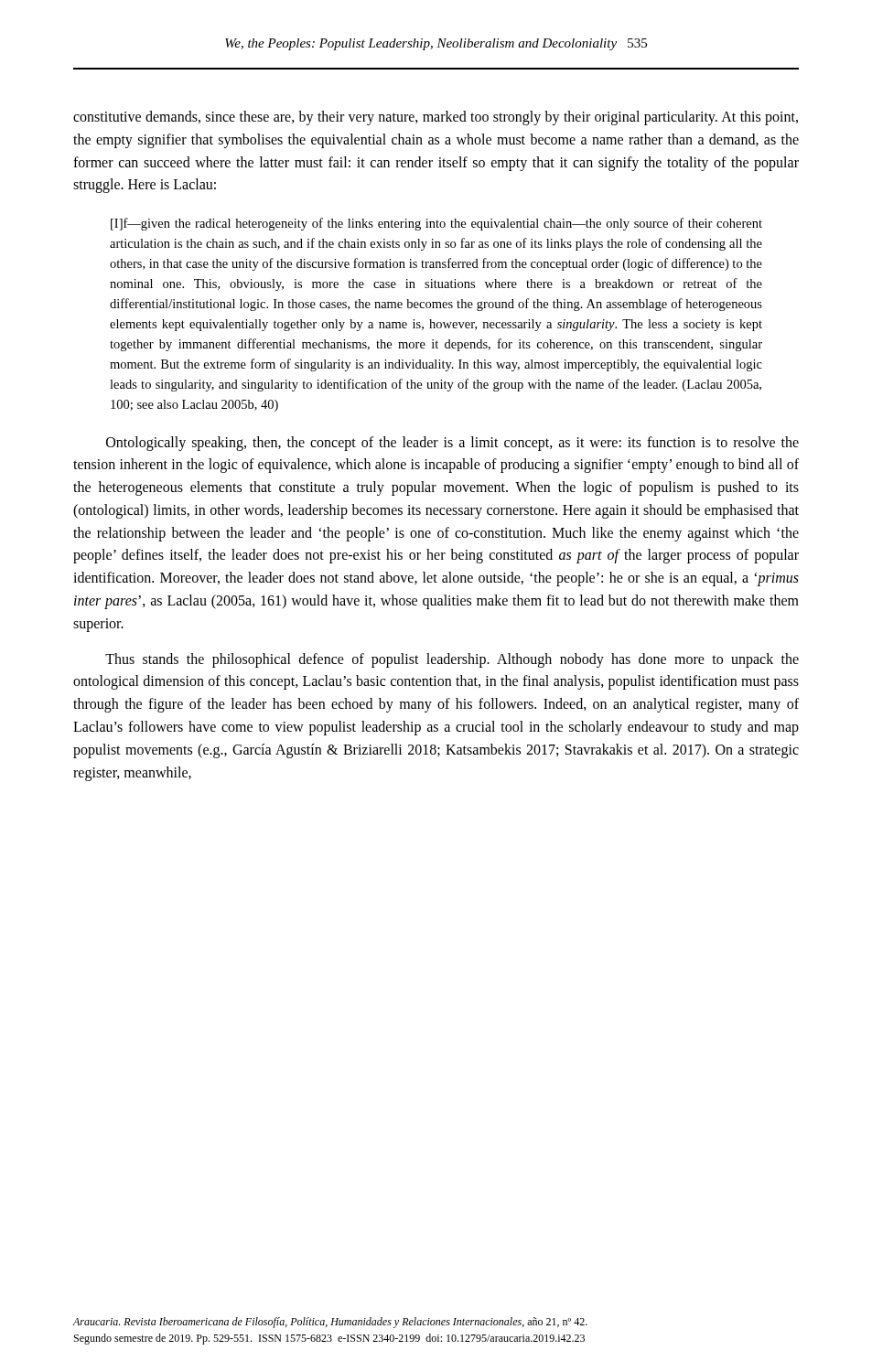Image resolution: width=872 pixels, height=1372 pixels.
Task: Find the text block containing "[I]f—given the radical heterogeneity"
Action: click(436, 314)
